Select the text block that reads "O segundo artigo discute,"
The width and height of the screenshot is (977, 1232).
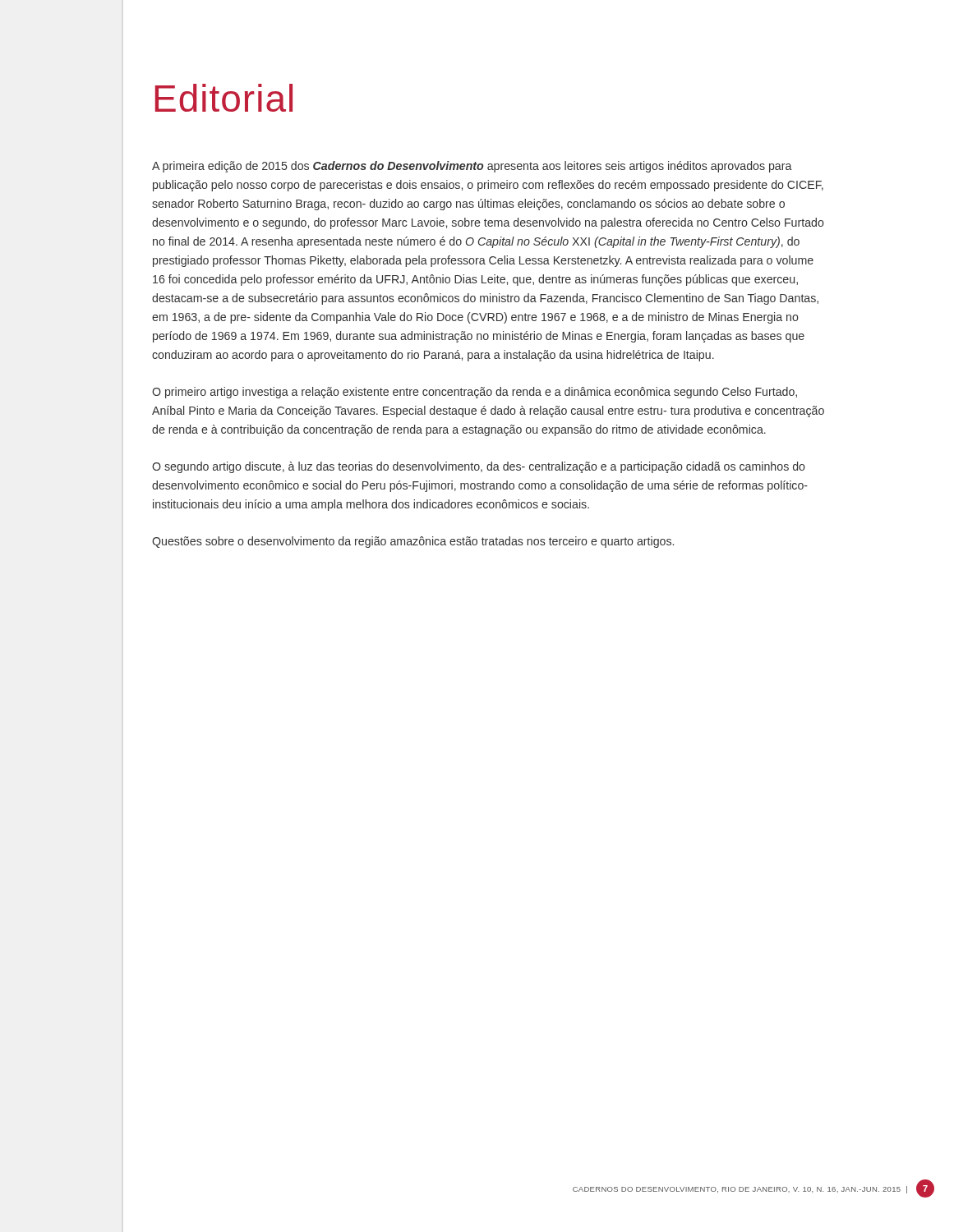tap(480, 485)
